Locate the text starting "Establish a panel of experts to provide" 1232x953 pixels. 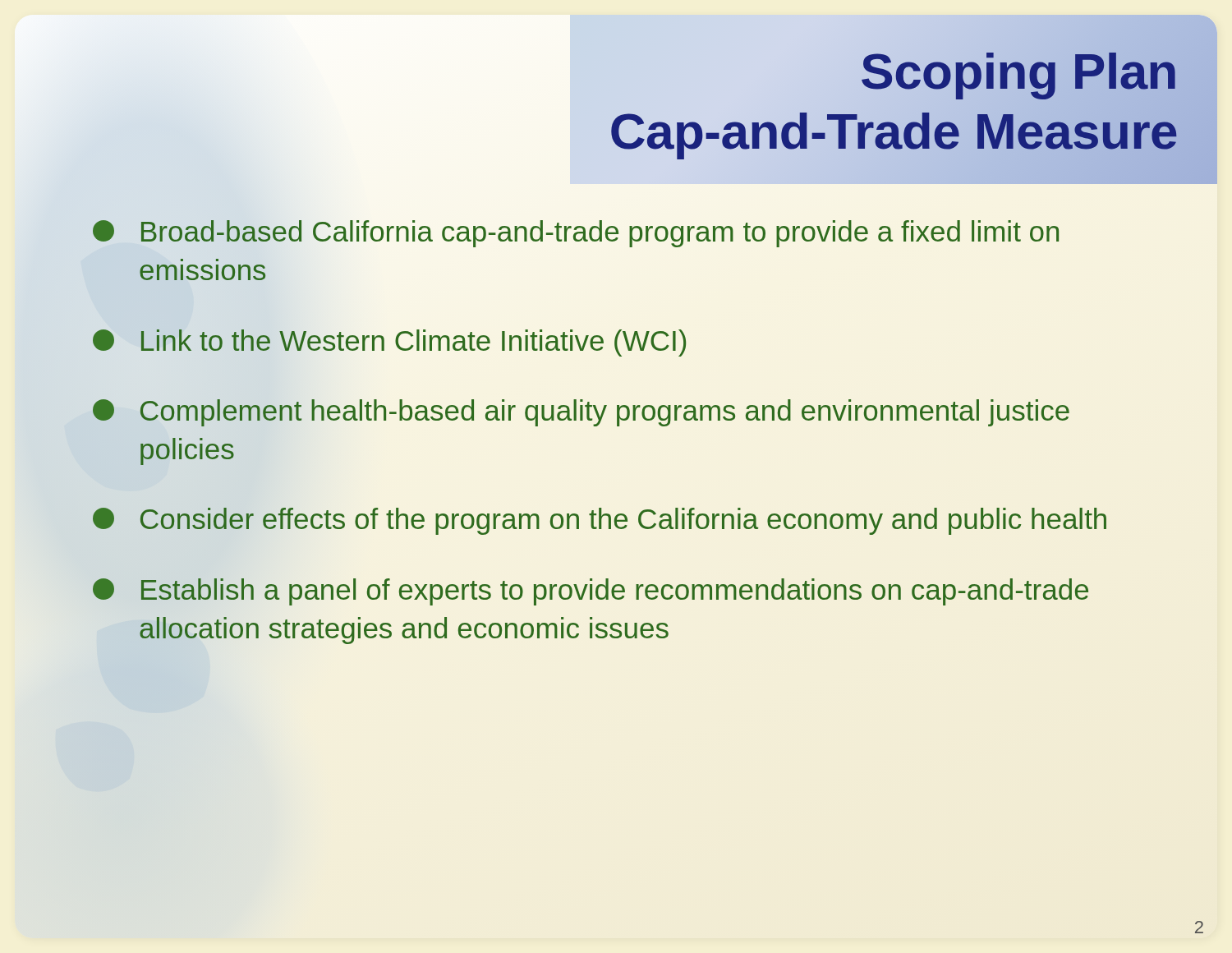pyautogui.click(x=630, y=609)
